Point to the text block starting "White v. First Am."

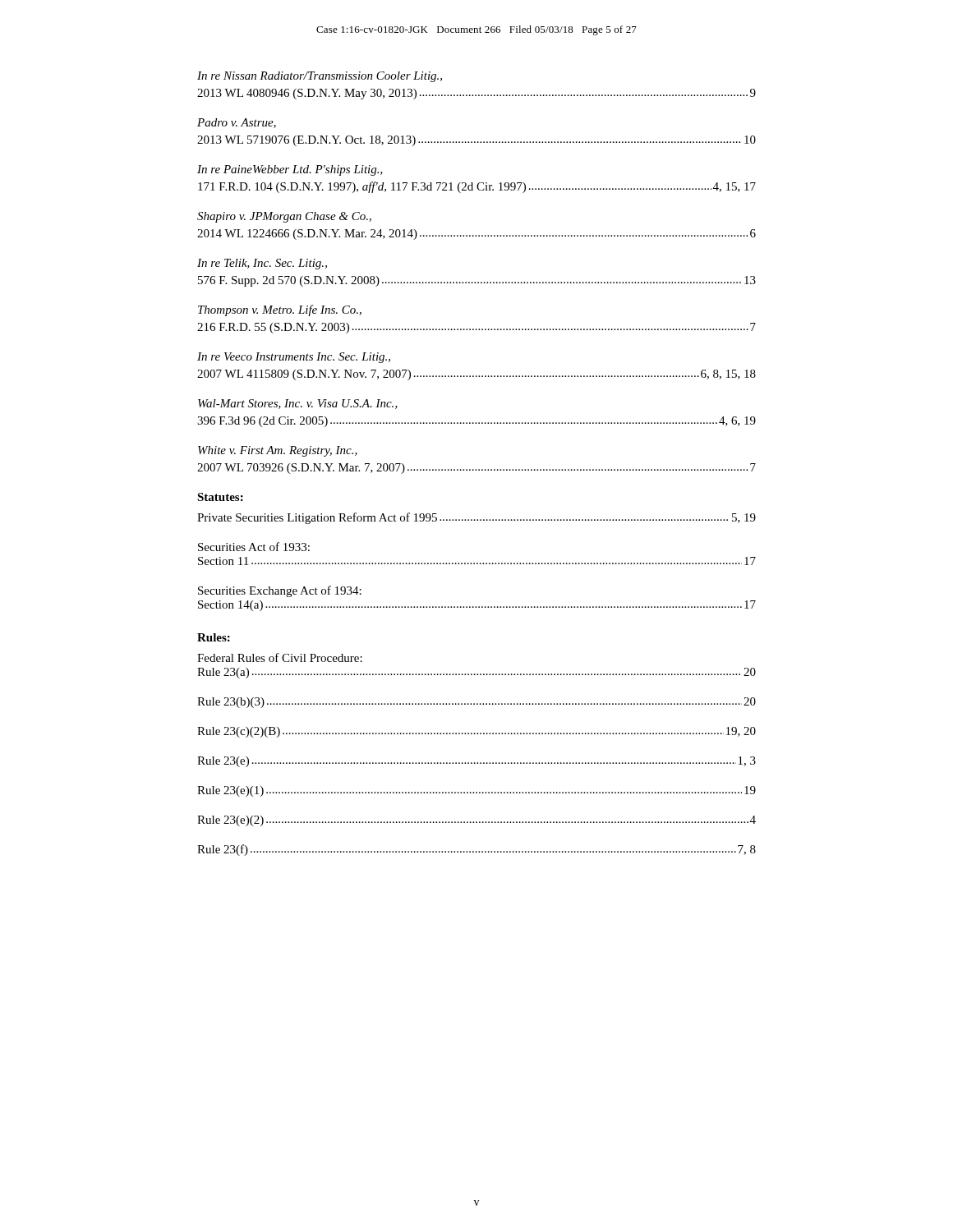pos(476,460)
